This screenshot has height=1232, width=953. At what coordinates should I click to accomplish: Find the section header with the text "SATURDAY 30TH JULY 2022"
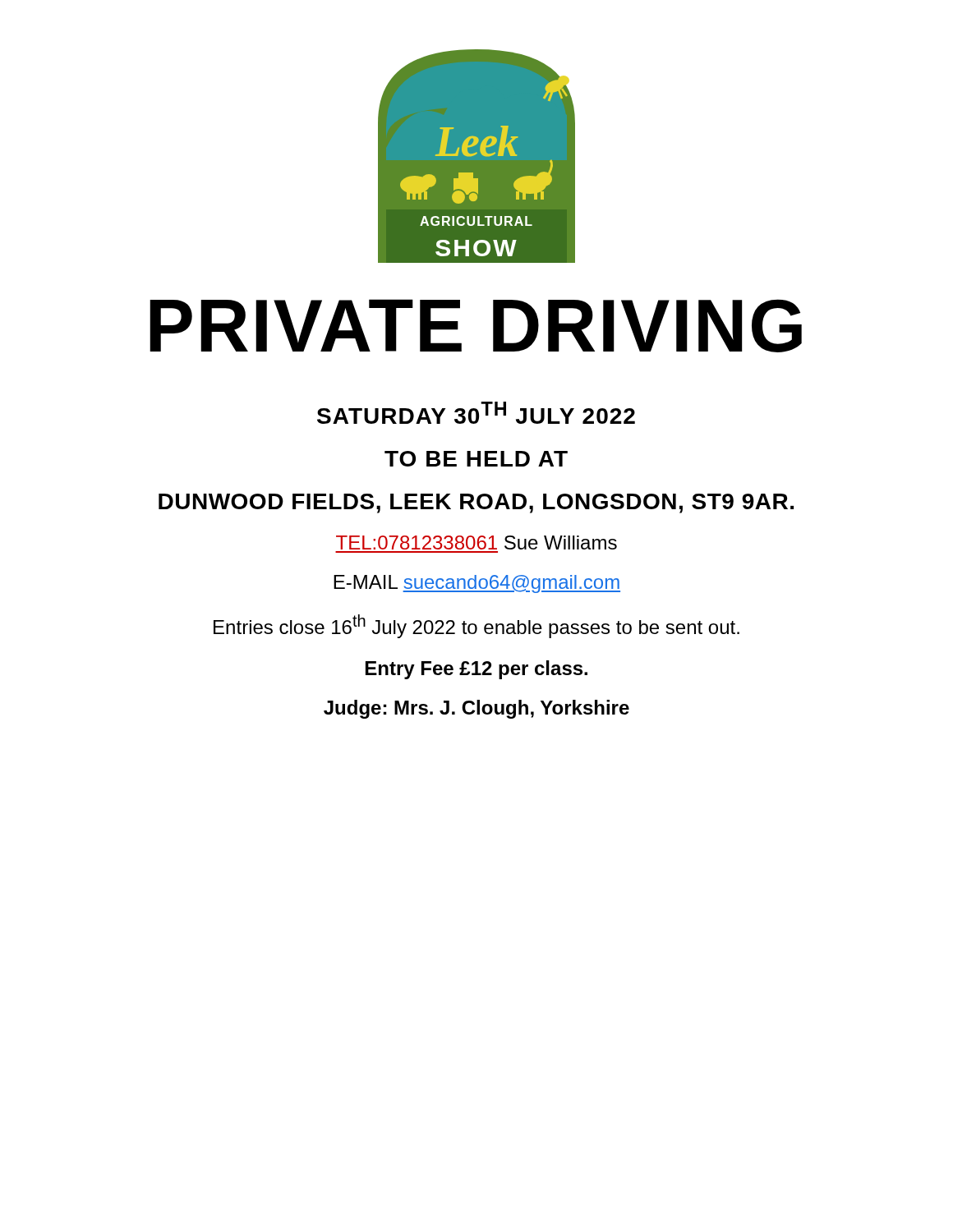[476, 413]
